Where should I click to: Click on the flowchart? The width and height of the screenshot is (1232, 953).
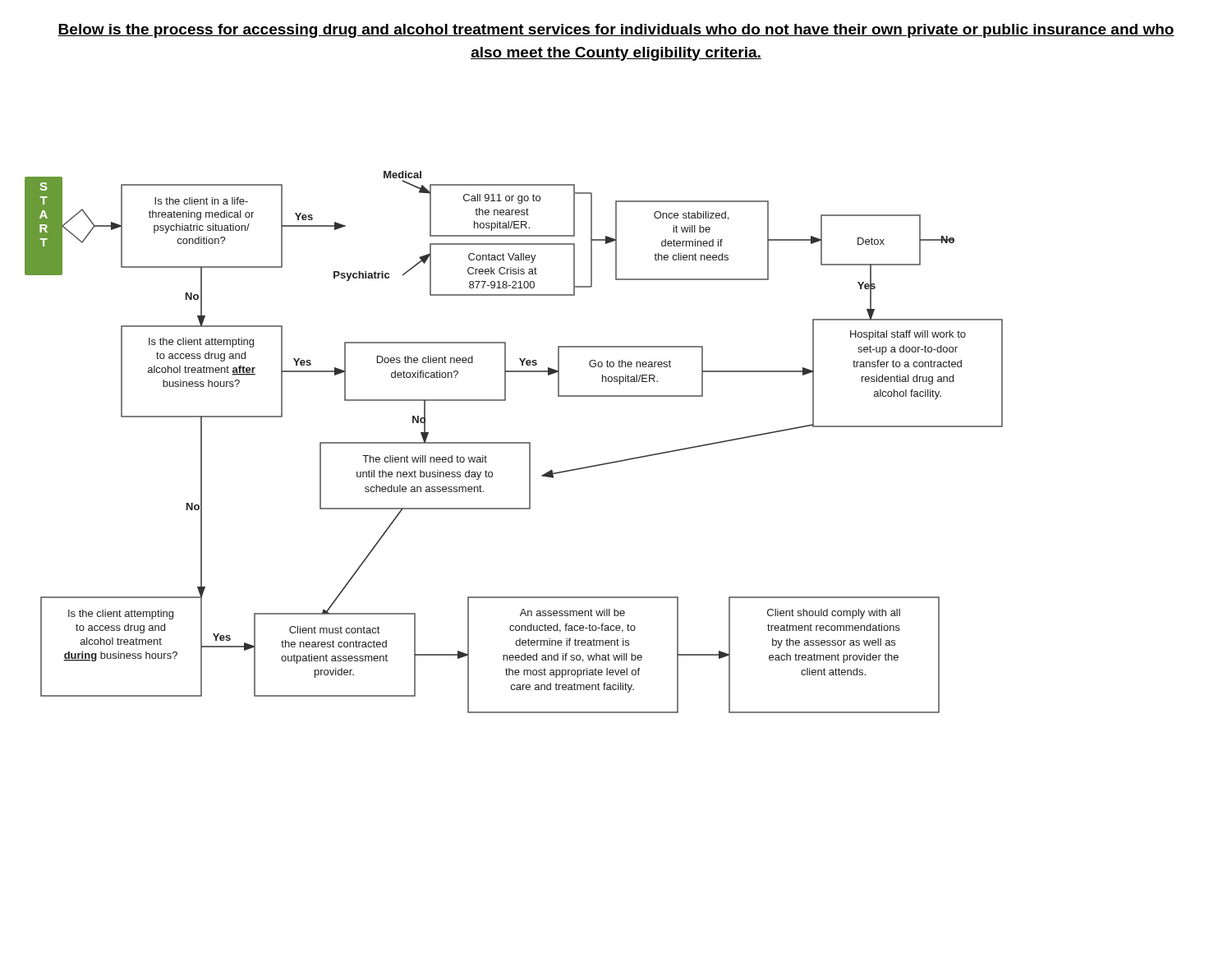tap(616, 495)
